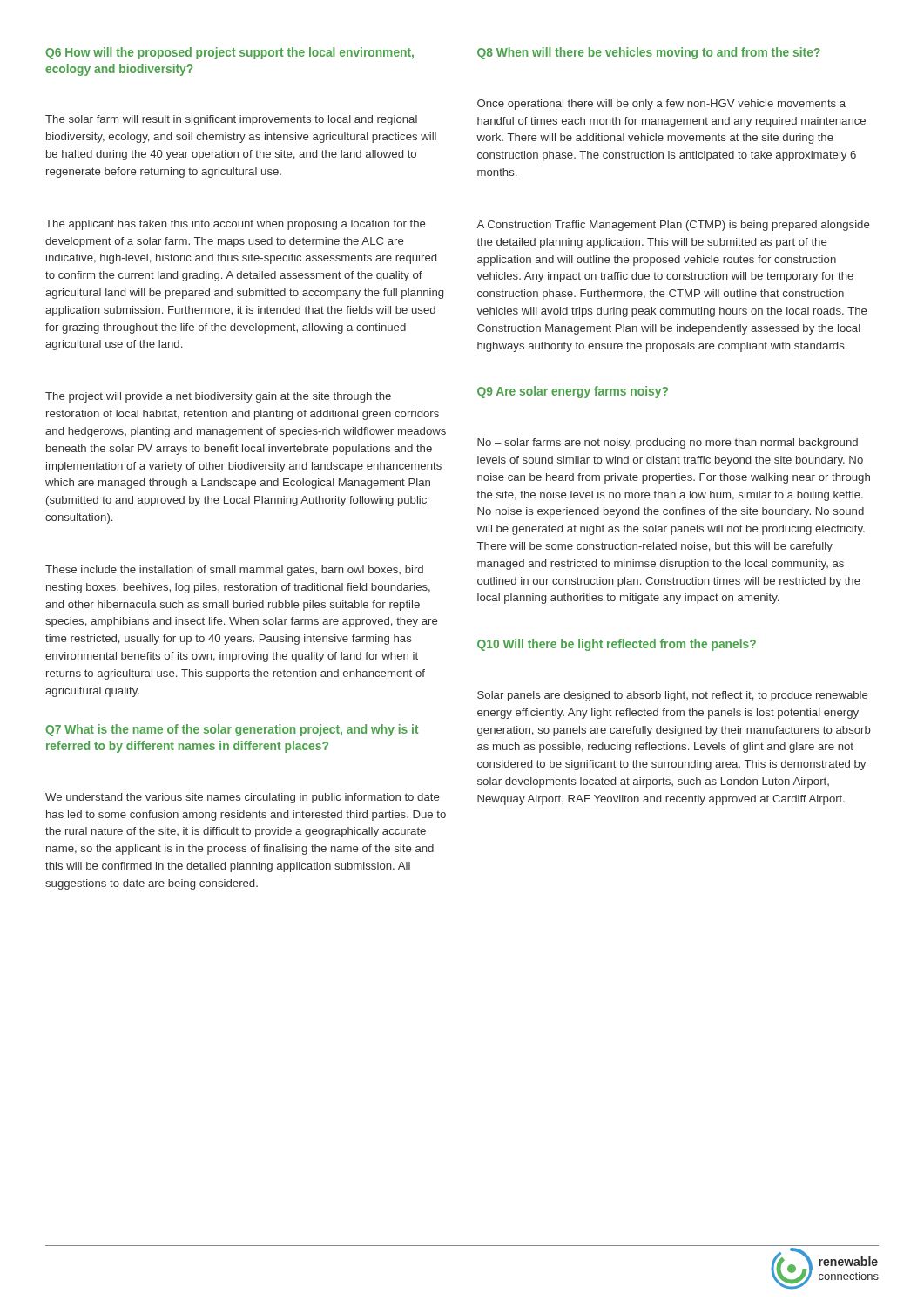
Task: Locate the element starting "We understand the various"
Action: point(246,840)
